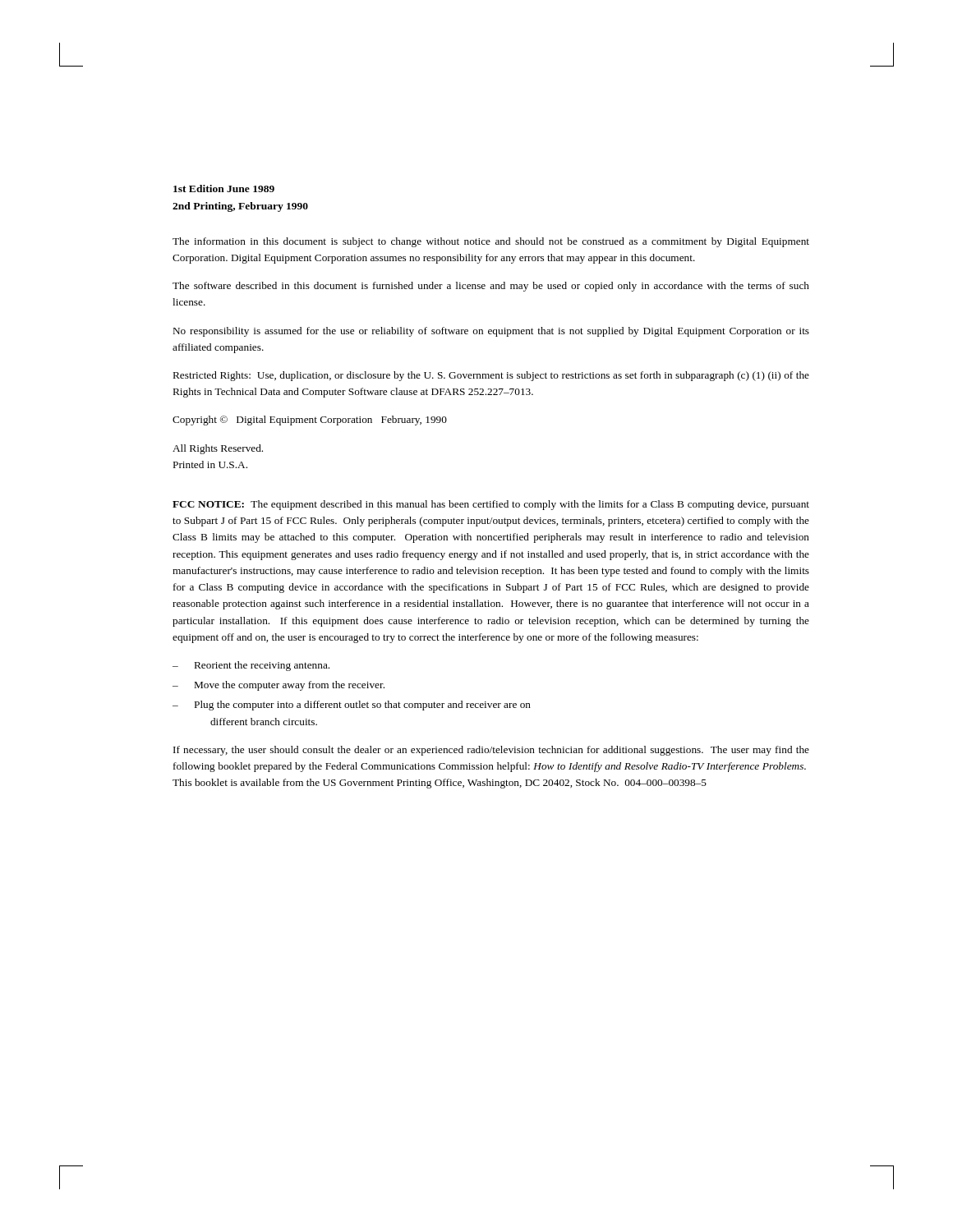
Task: Click on the text block that reads "If necessary, the user should"
Action: click(x=491, y=766)
